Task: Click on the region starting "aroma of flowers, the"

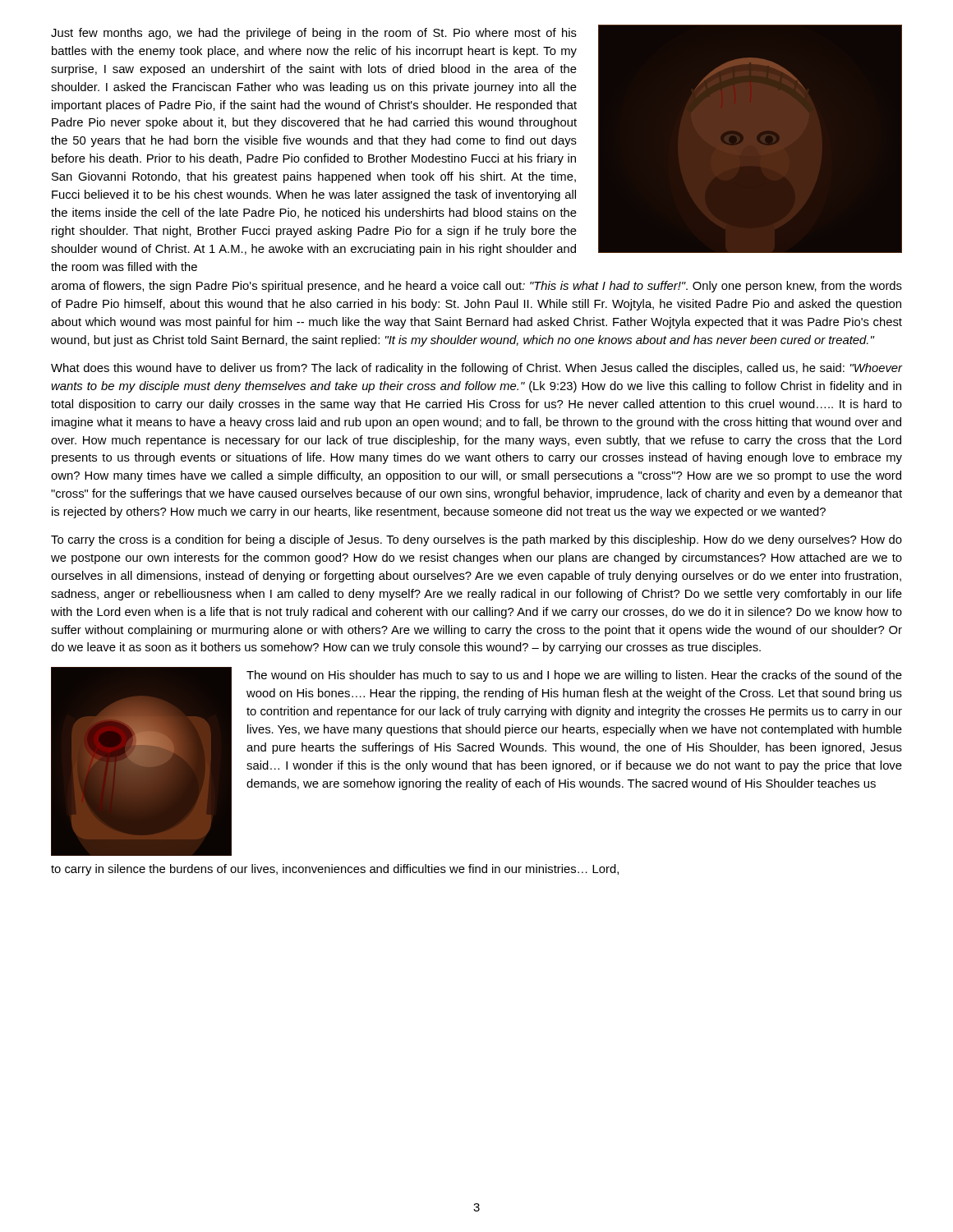Action: coord(476,468)
